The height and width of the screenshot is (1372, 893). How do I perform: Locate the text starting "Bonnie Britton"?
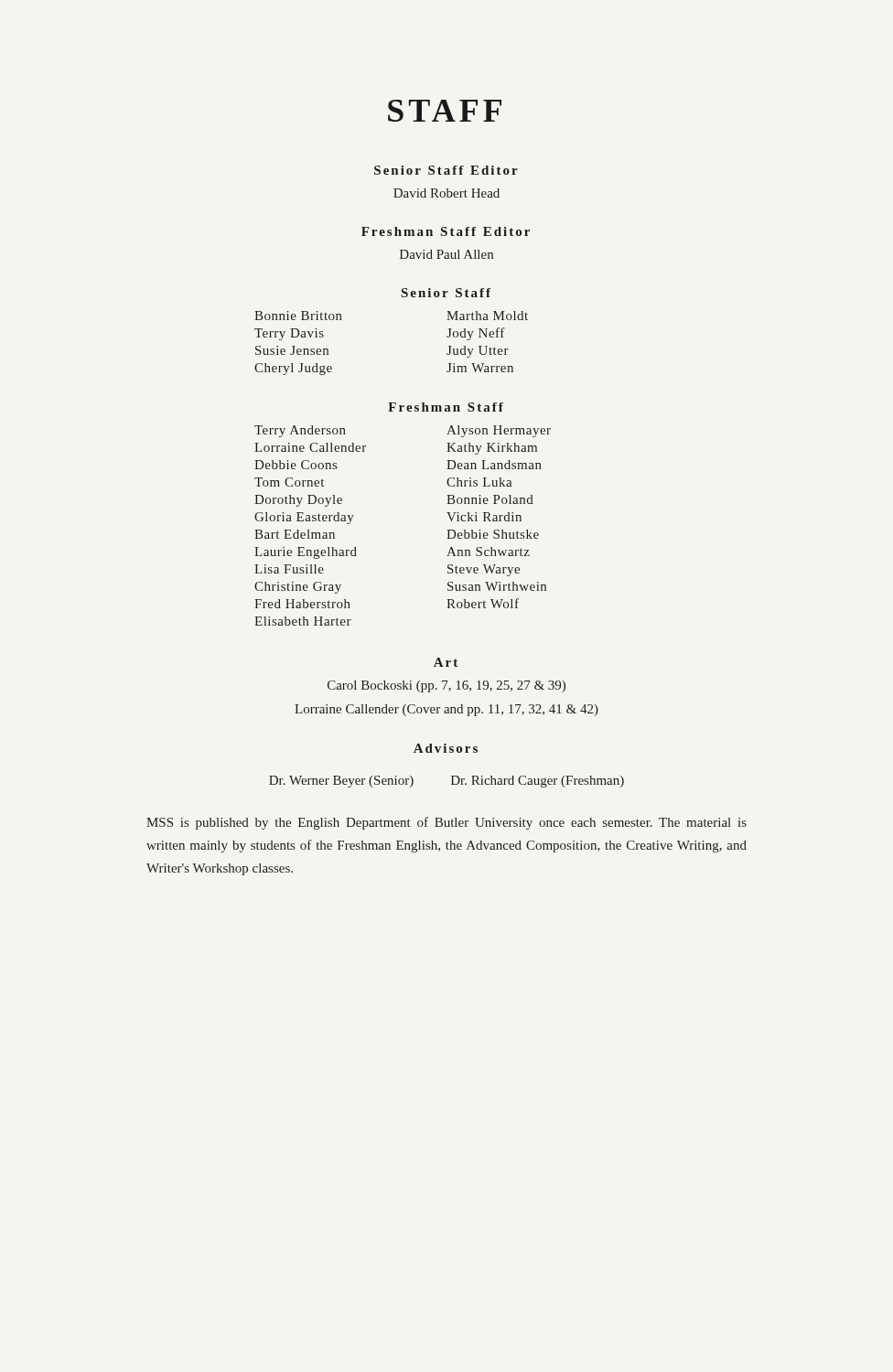click(299, 316)
